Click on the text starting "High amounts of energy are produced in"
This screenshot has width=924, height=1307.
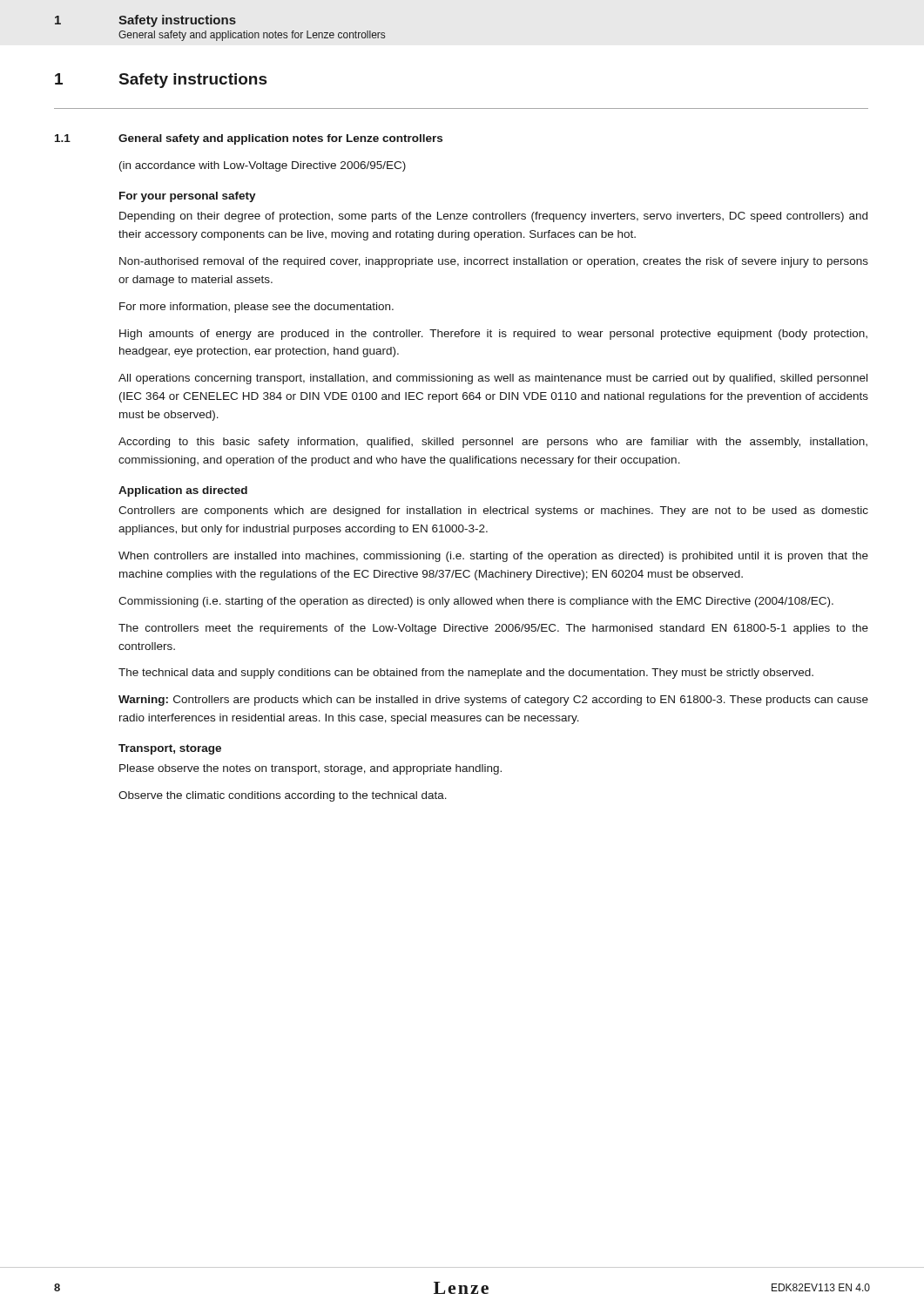tap(493, 342)
